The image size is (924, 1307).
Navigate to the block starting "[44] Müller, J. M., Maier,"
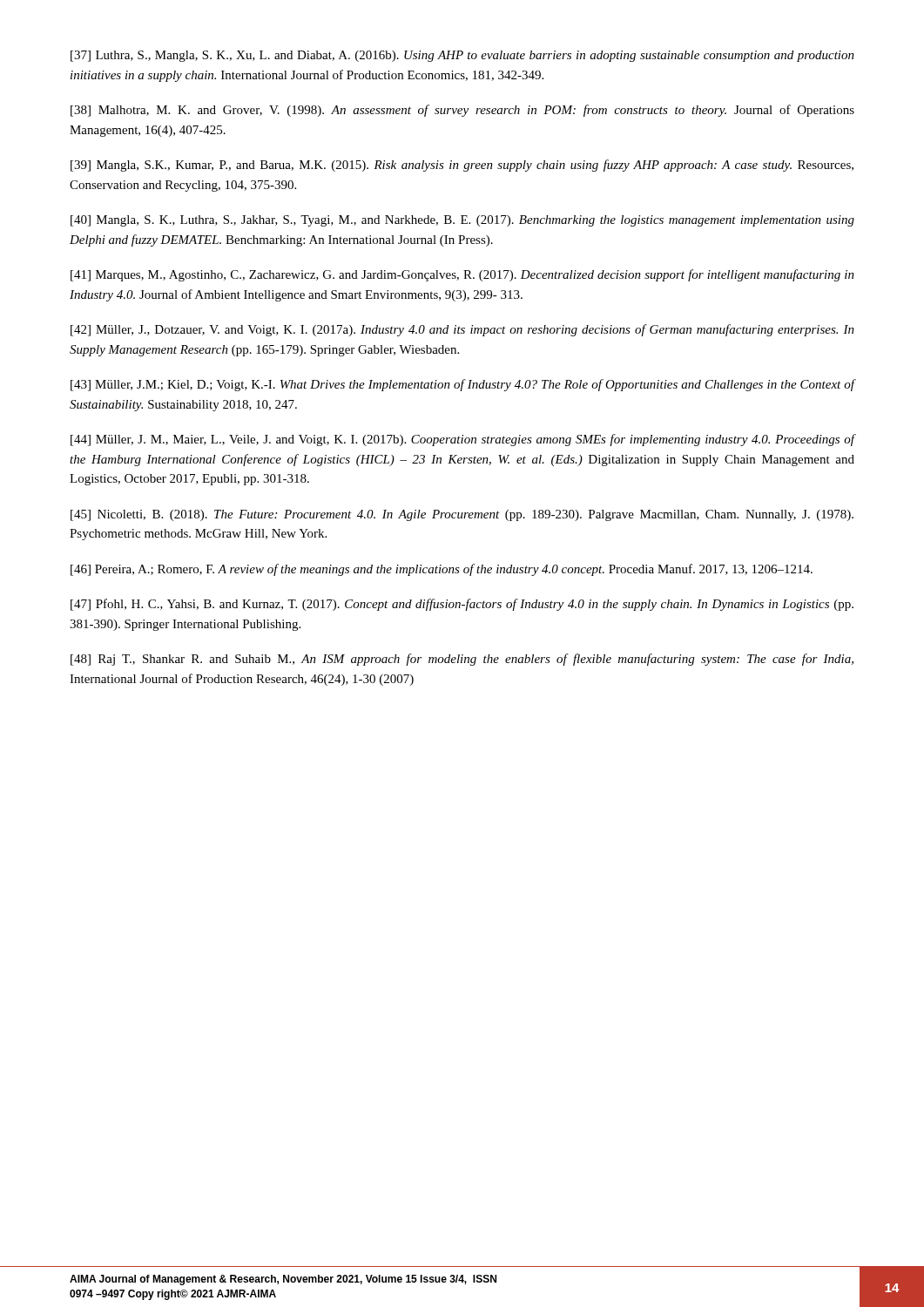(x=462, y=459)
